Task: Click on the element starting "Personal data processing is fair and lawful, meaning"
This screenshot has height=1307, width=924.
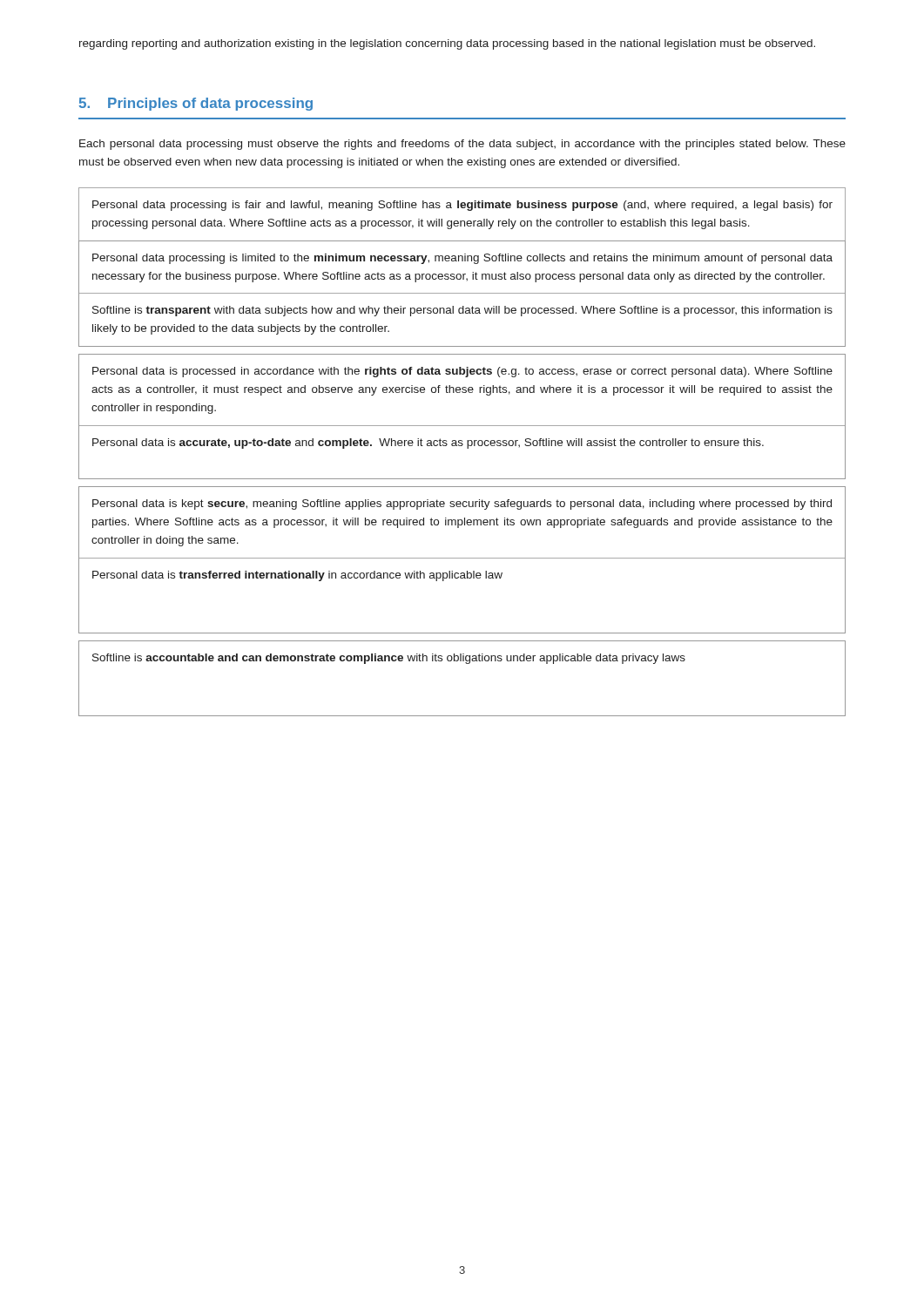Action: tap(462, 213)
